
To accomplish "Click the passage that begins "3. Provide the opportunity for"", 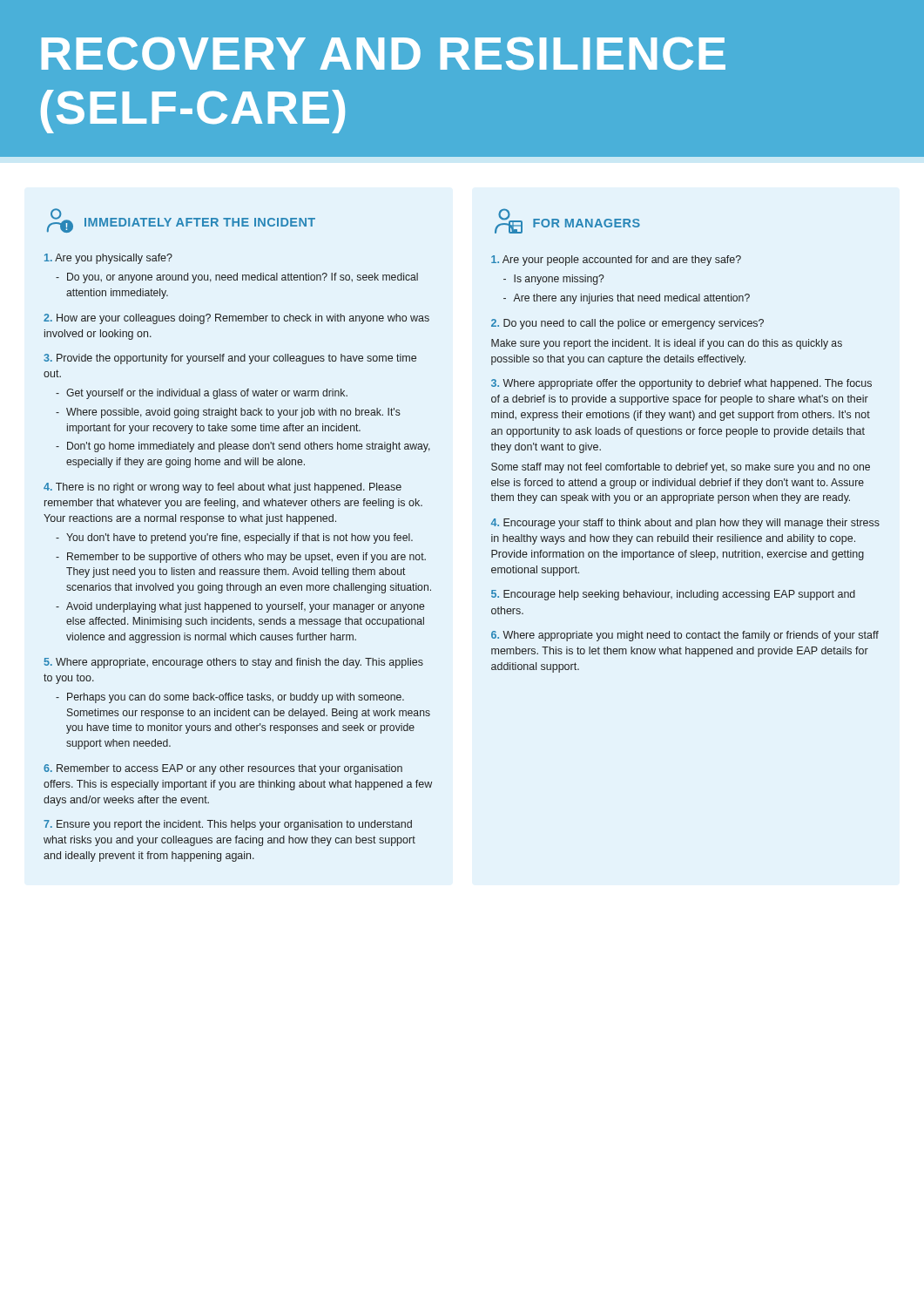I will coord(238,411).
